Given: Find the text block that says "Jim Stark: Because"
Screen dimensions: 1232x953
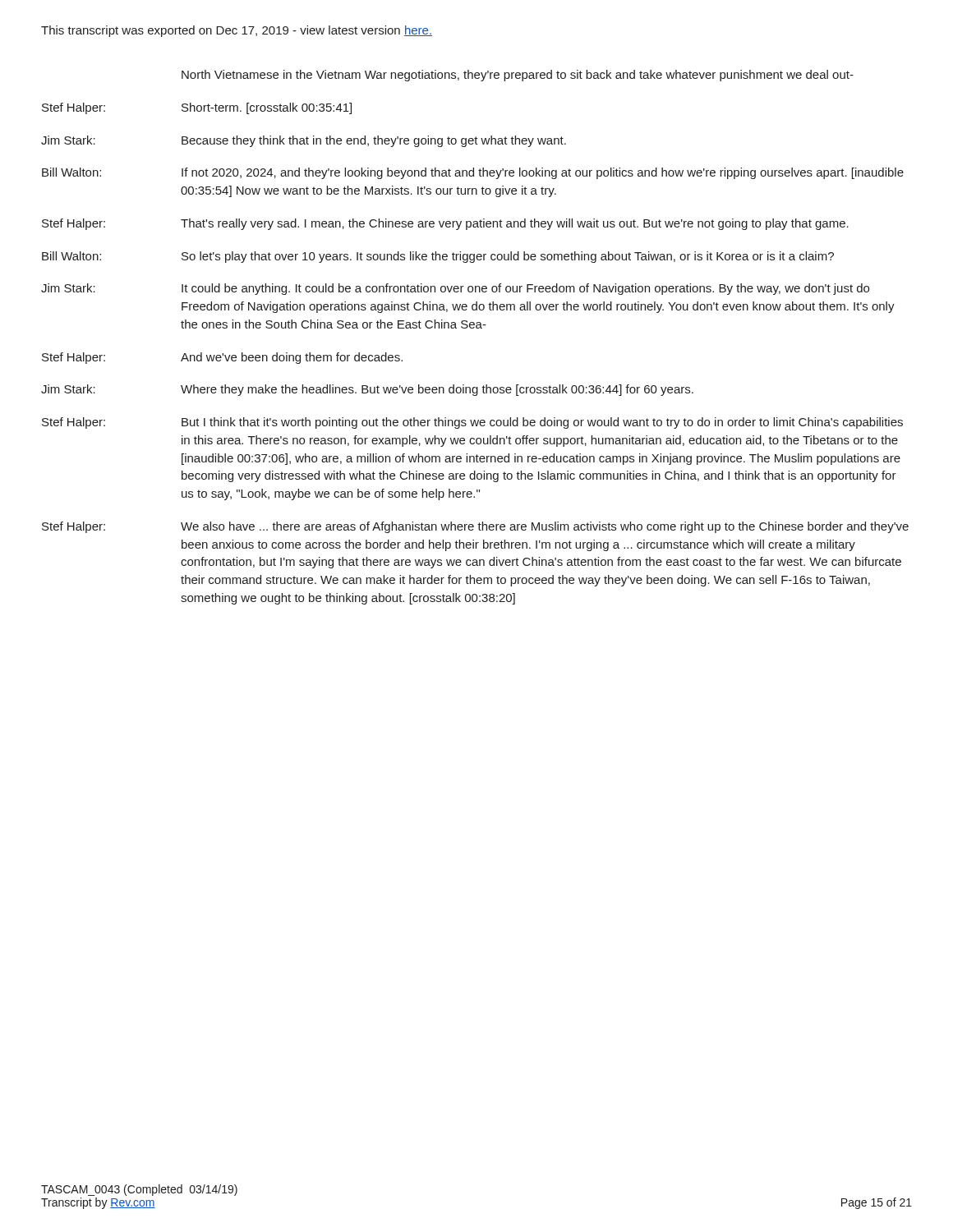Looking at the screenshot, I should [x=476, y=140].
